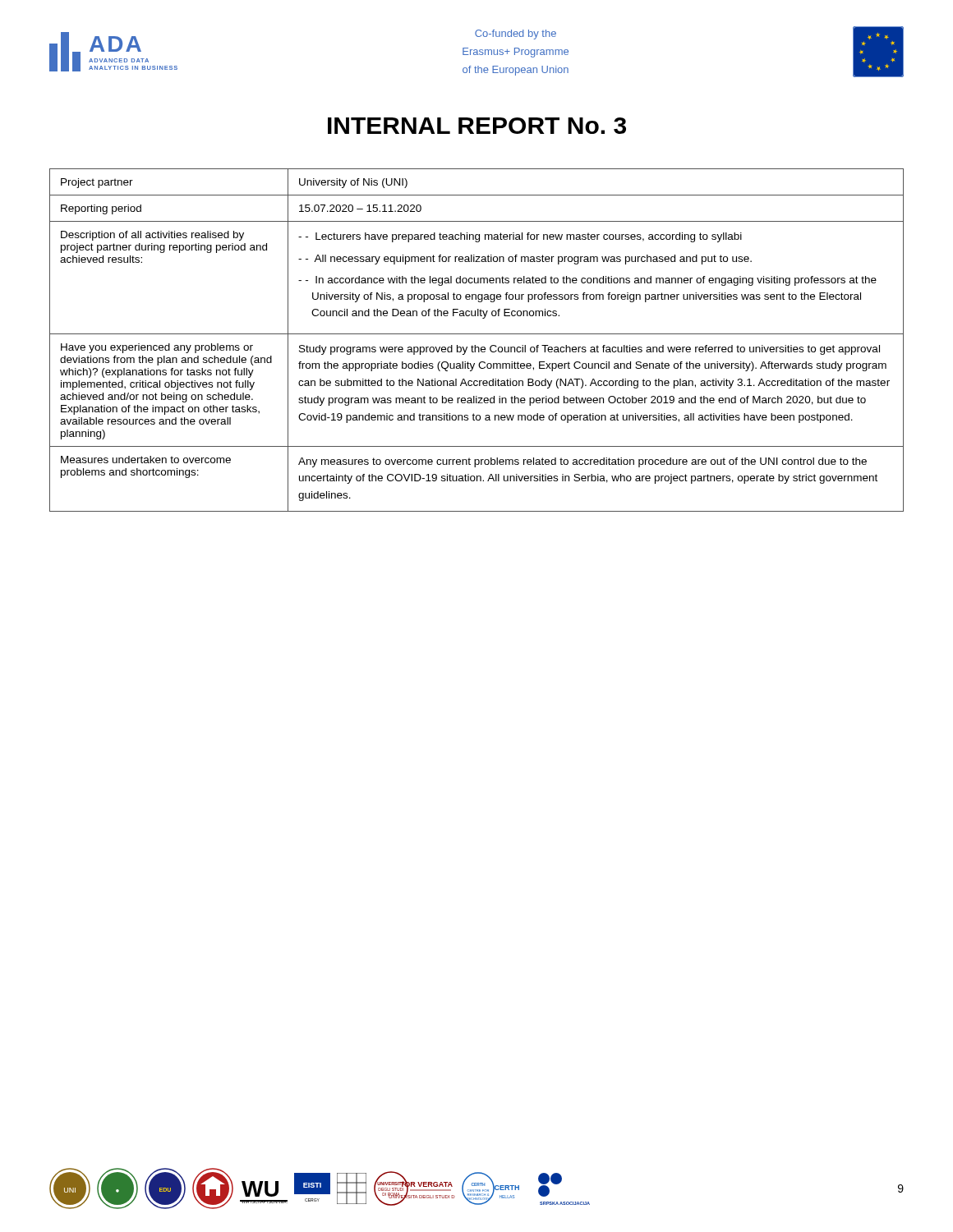Find the text block starting "INTERNAL REPORT No. 3"
Viewport: 953px width, 1232px height.
[x=476, y=126]
